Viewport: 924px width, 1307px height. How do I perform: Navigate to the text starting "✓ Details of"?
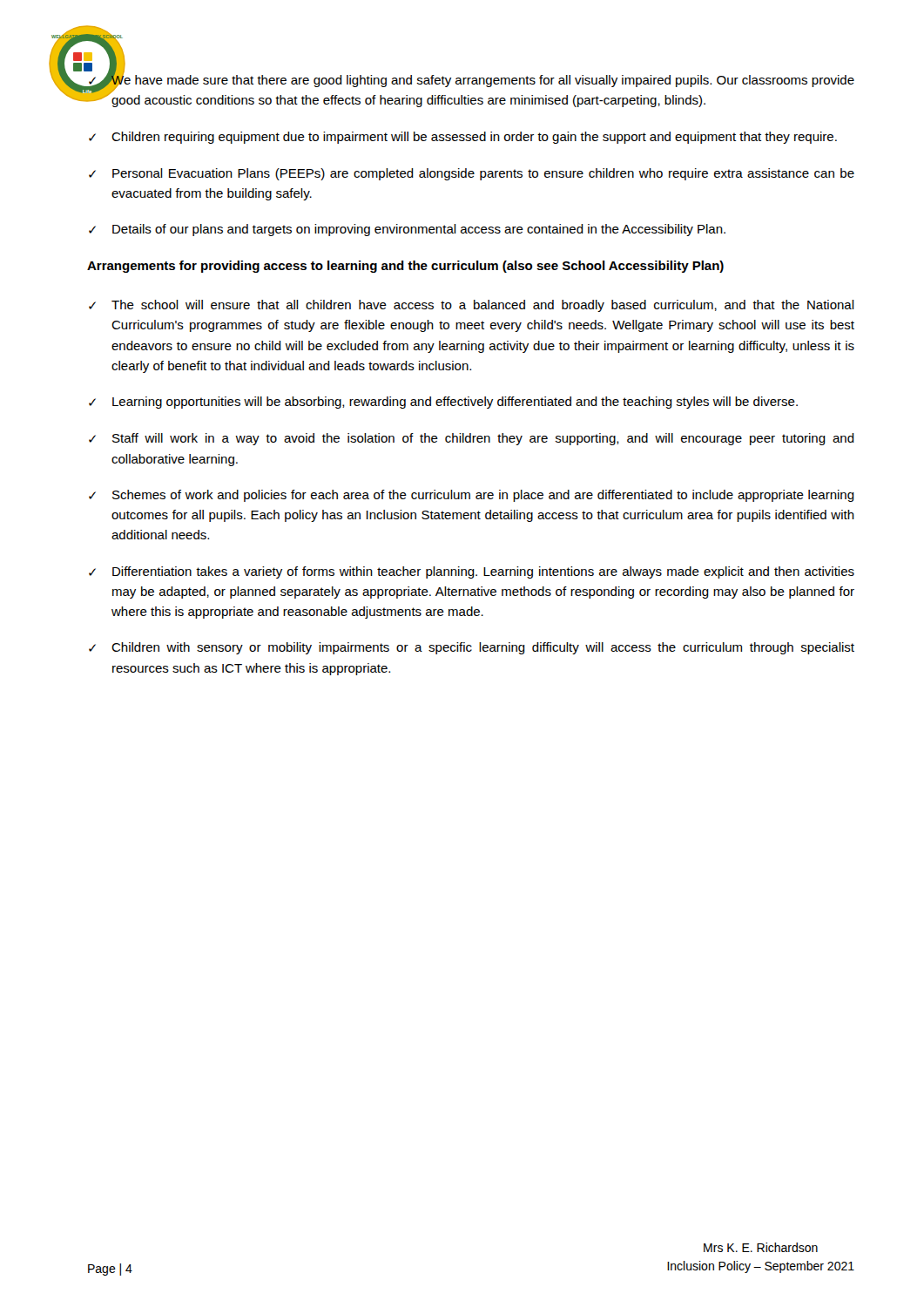pos(471,230)
